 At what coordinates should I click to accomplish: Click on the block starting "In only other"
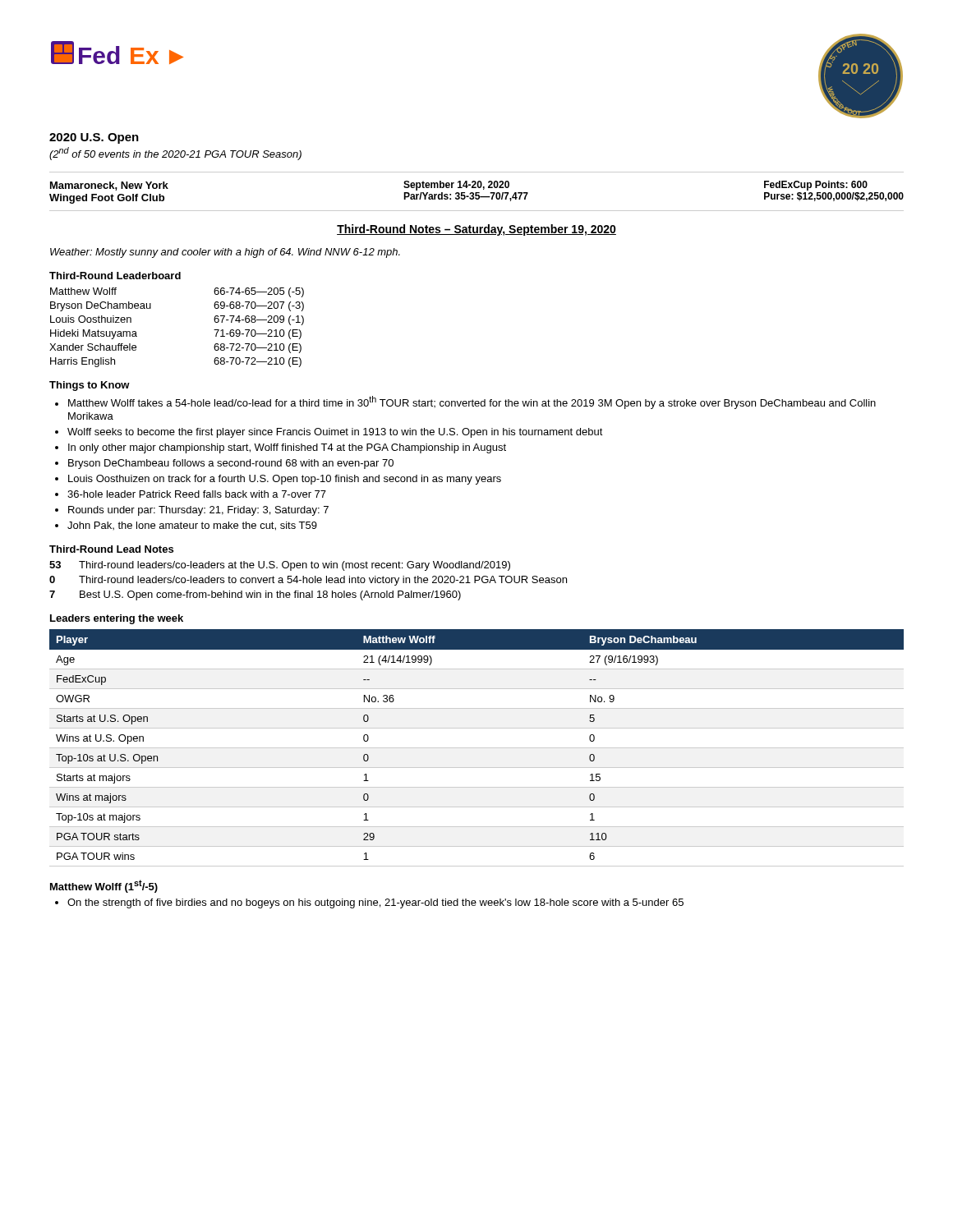(x=287, y=447)
